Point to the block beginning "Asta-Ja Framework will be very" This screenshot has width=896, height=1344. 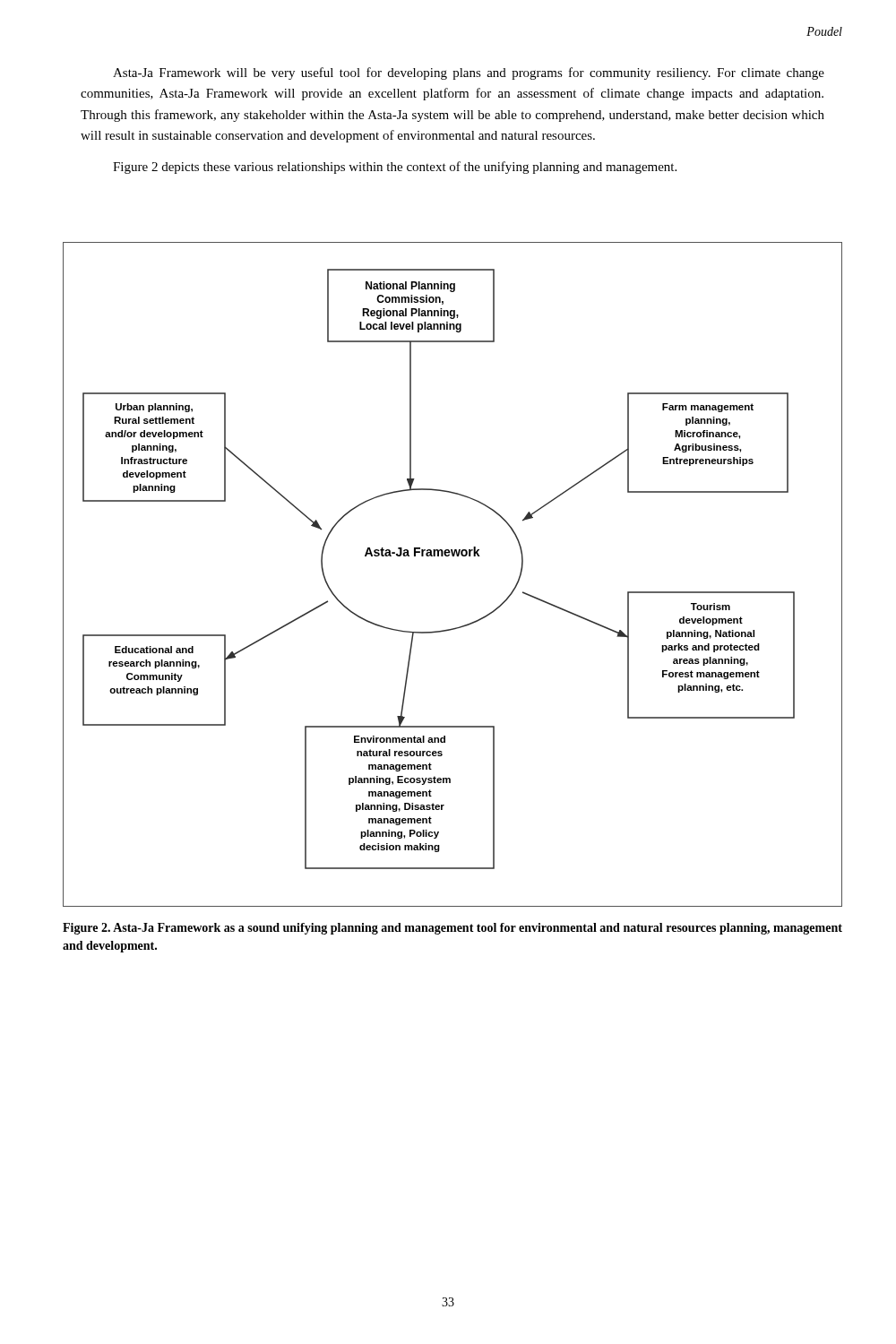pyautogui.click(x=452, y=120)
